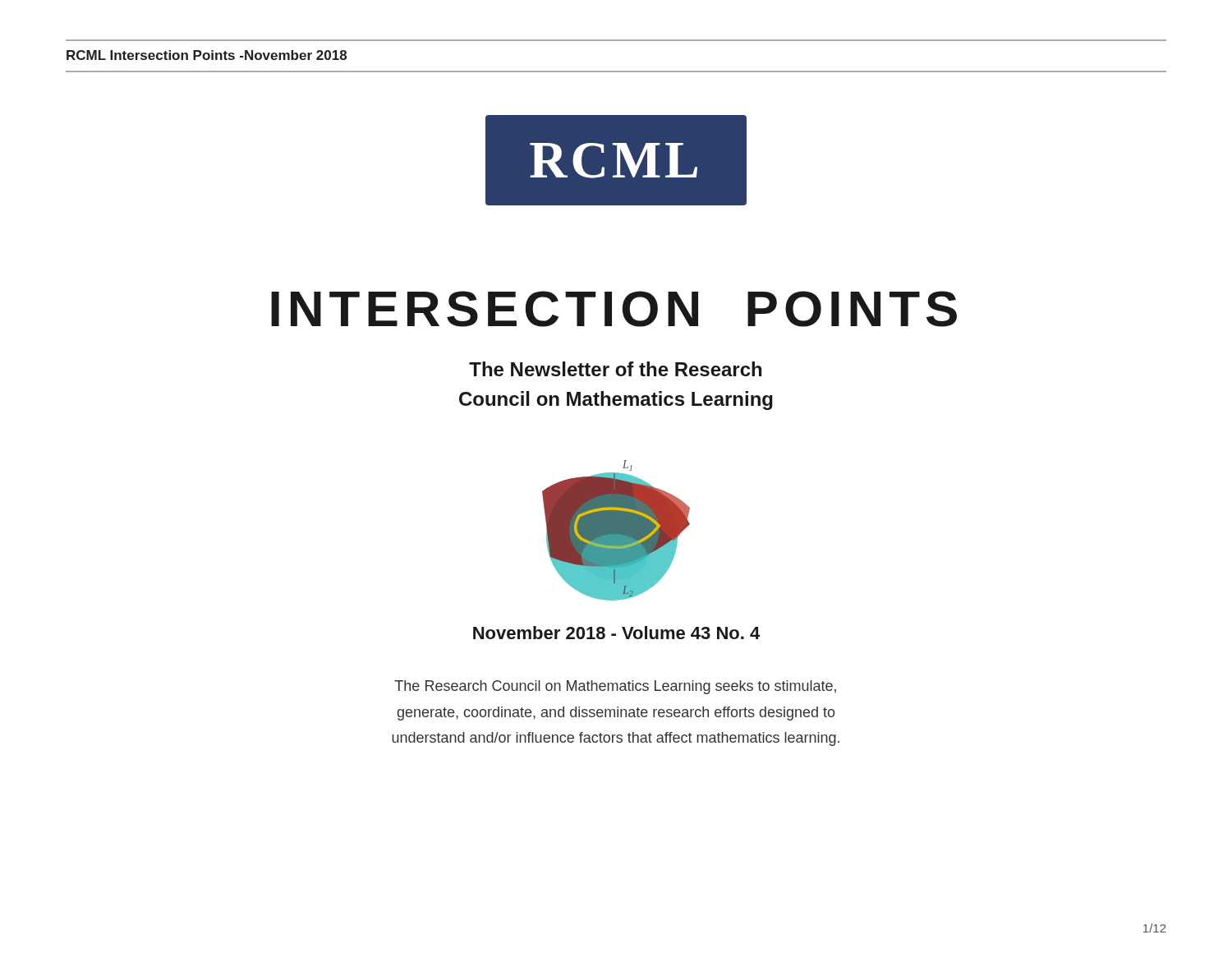Find the region starting "INTERSECTION POINTS"
The height and width of the screenshot is (953, 1232).
[616, 308]
